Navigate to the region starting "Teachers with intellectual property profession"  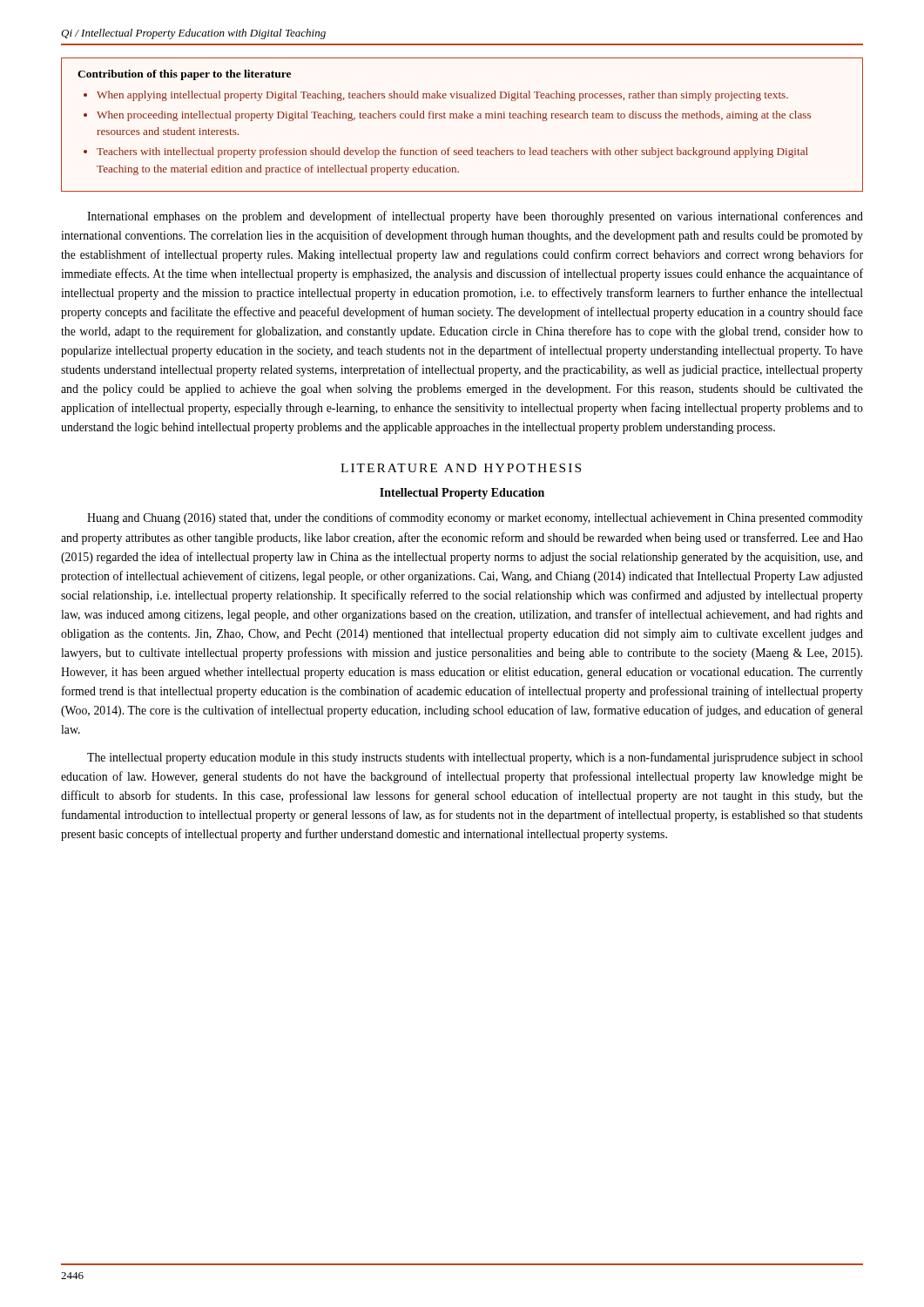click(452, 160)
